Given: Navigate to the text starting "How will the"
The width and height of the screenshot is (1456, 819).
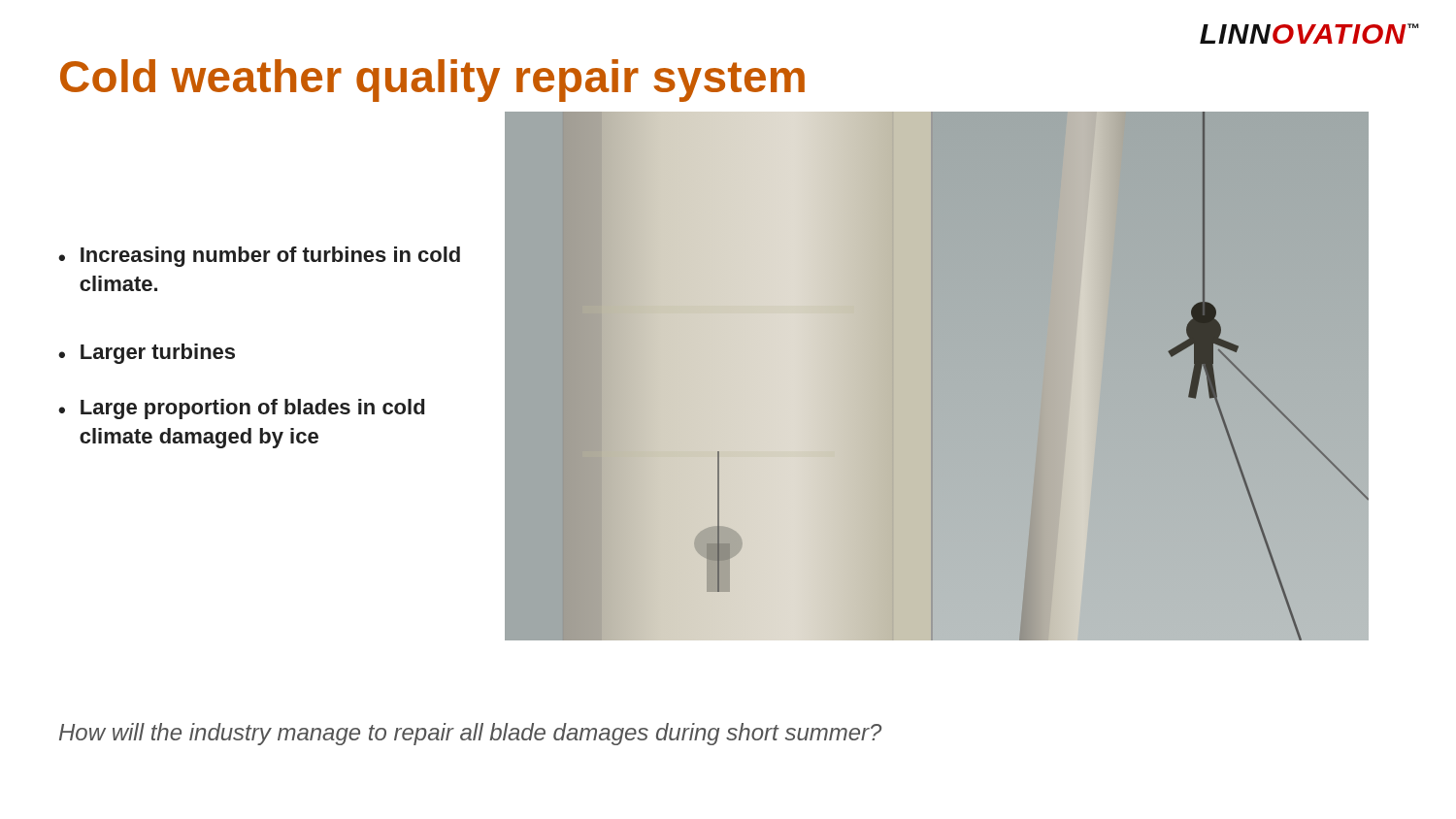Looking at the screenshot, I should [x=470, y=732].
